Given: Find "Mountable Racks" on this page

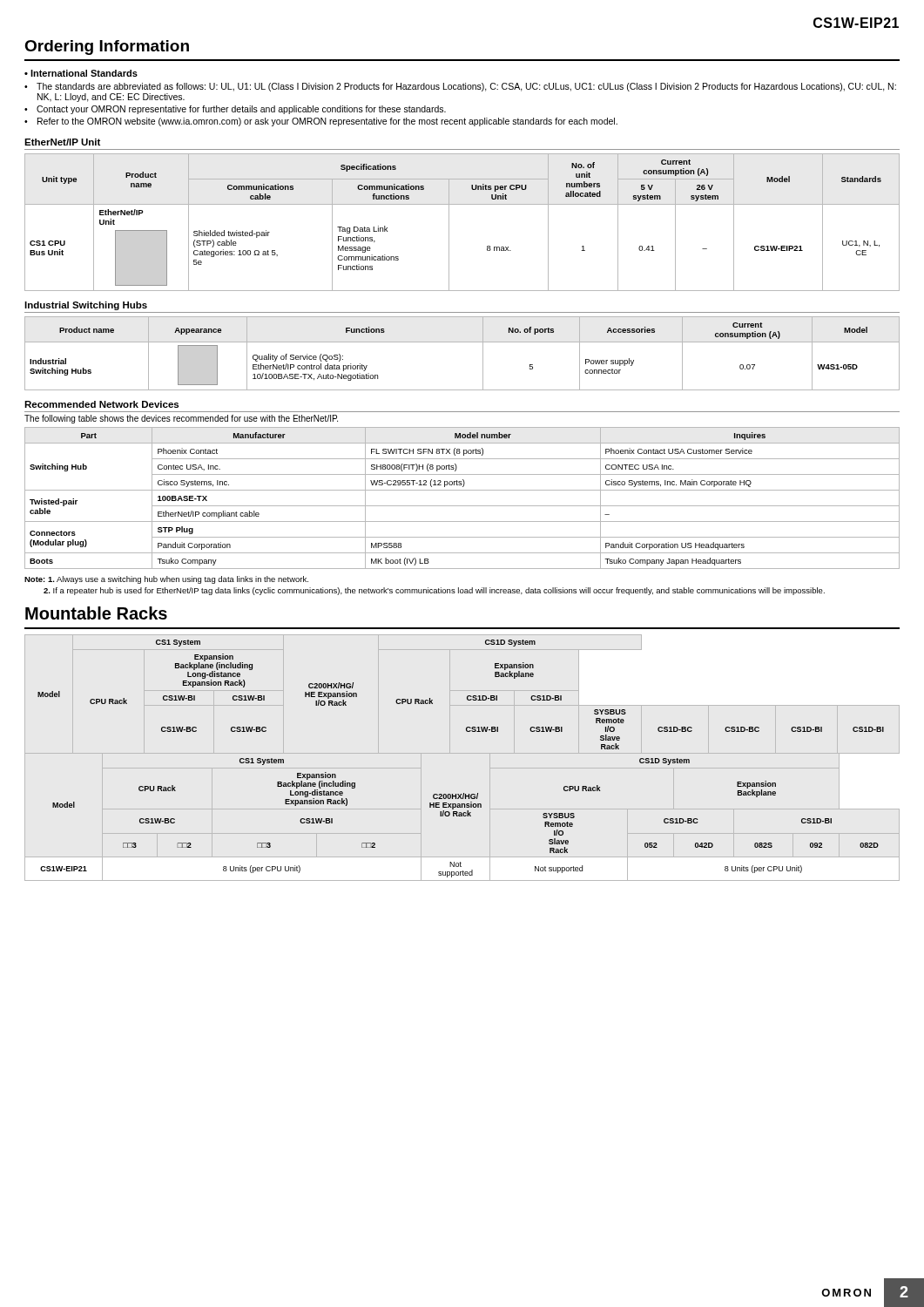Looking at the screenshot, I should tap(96, 613).
